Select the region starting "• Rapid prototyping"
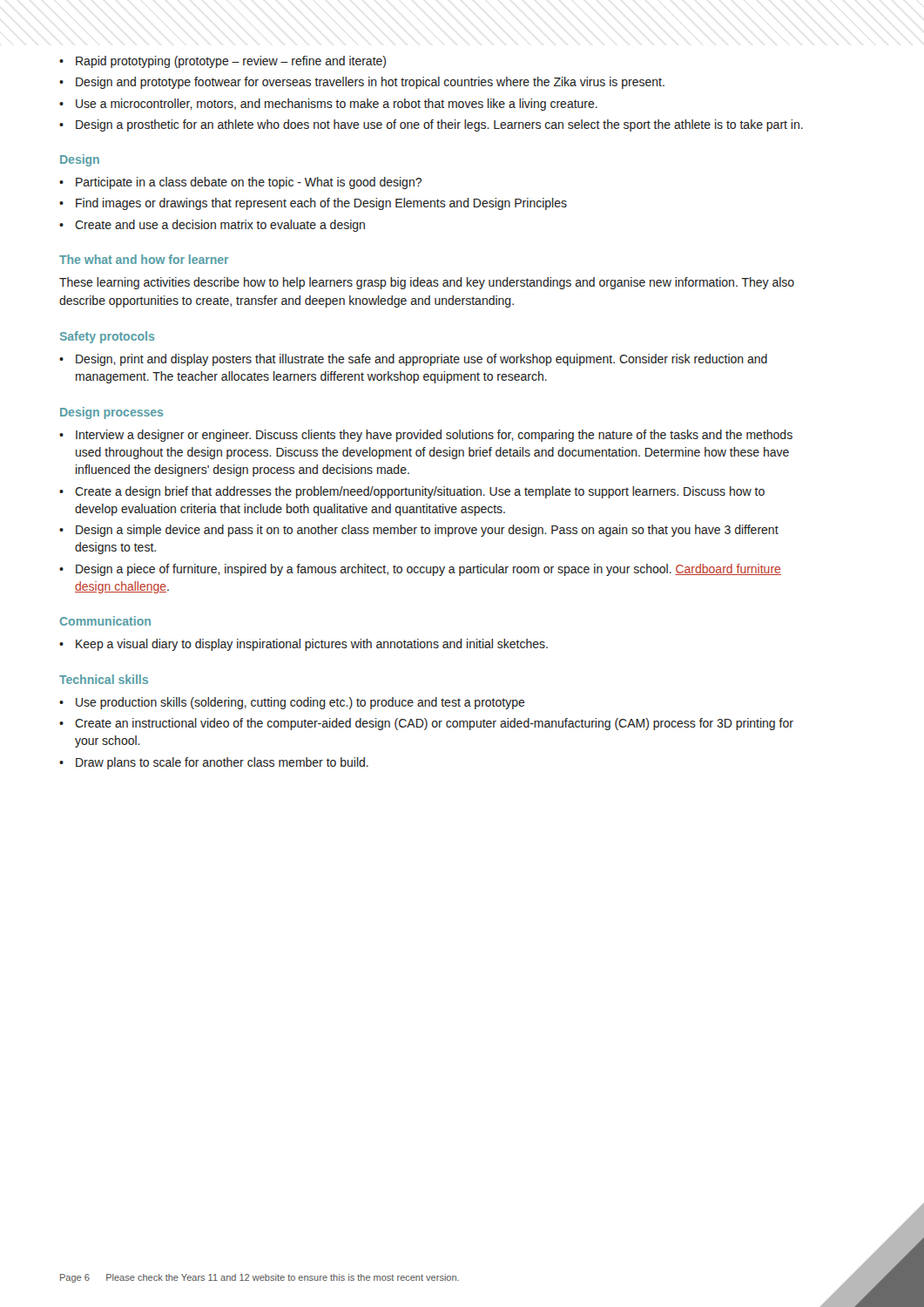This screenshot has height=1307, width=924. [223, 62]
